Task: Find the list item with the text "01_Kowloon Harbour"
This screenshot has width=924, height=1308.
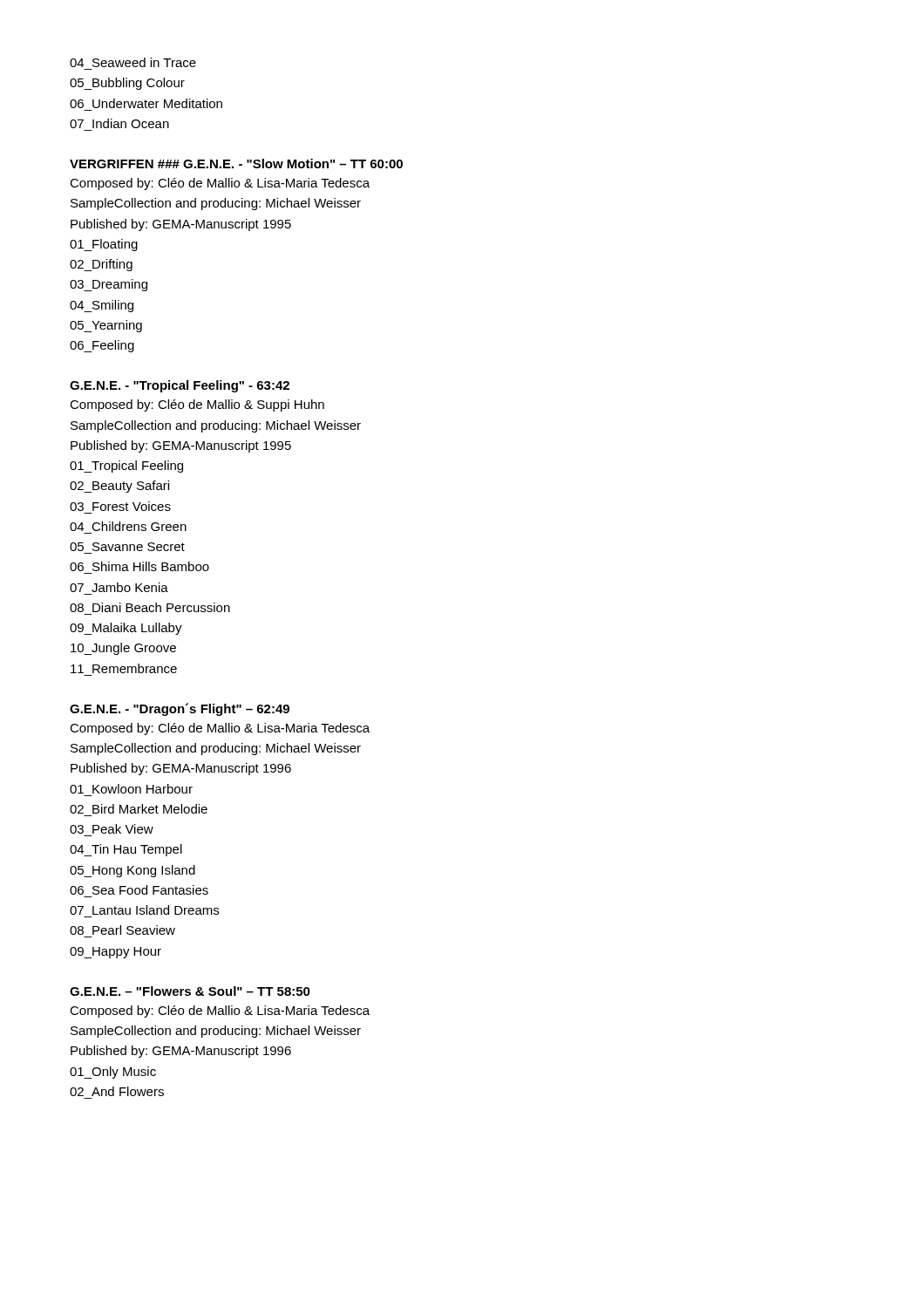Action: tap(131, 788)
